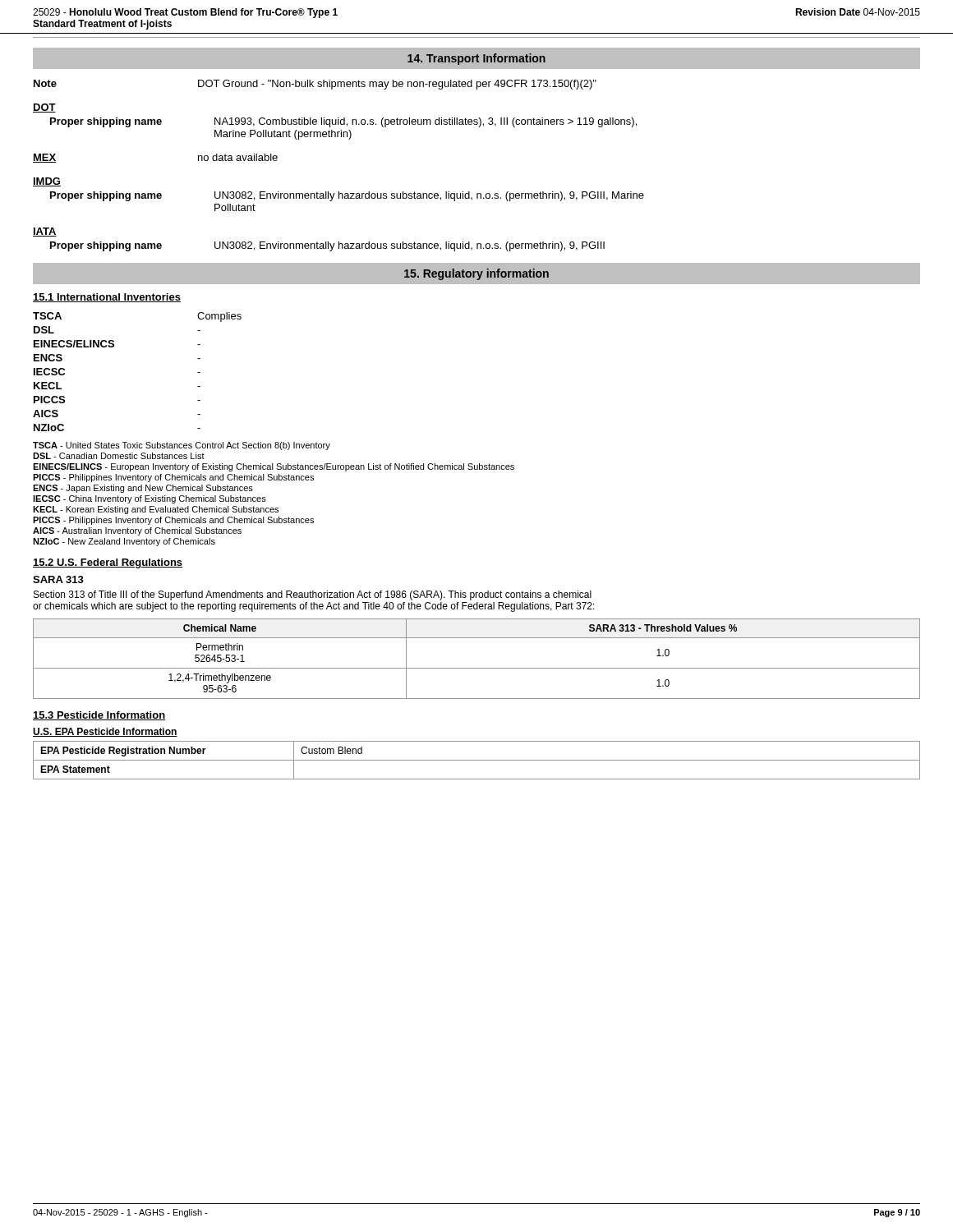
Task: Locate the text starting "DOT Proper shipping name NA1993, Combustible"
Action: tap(476, 120)
